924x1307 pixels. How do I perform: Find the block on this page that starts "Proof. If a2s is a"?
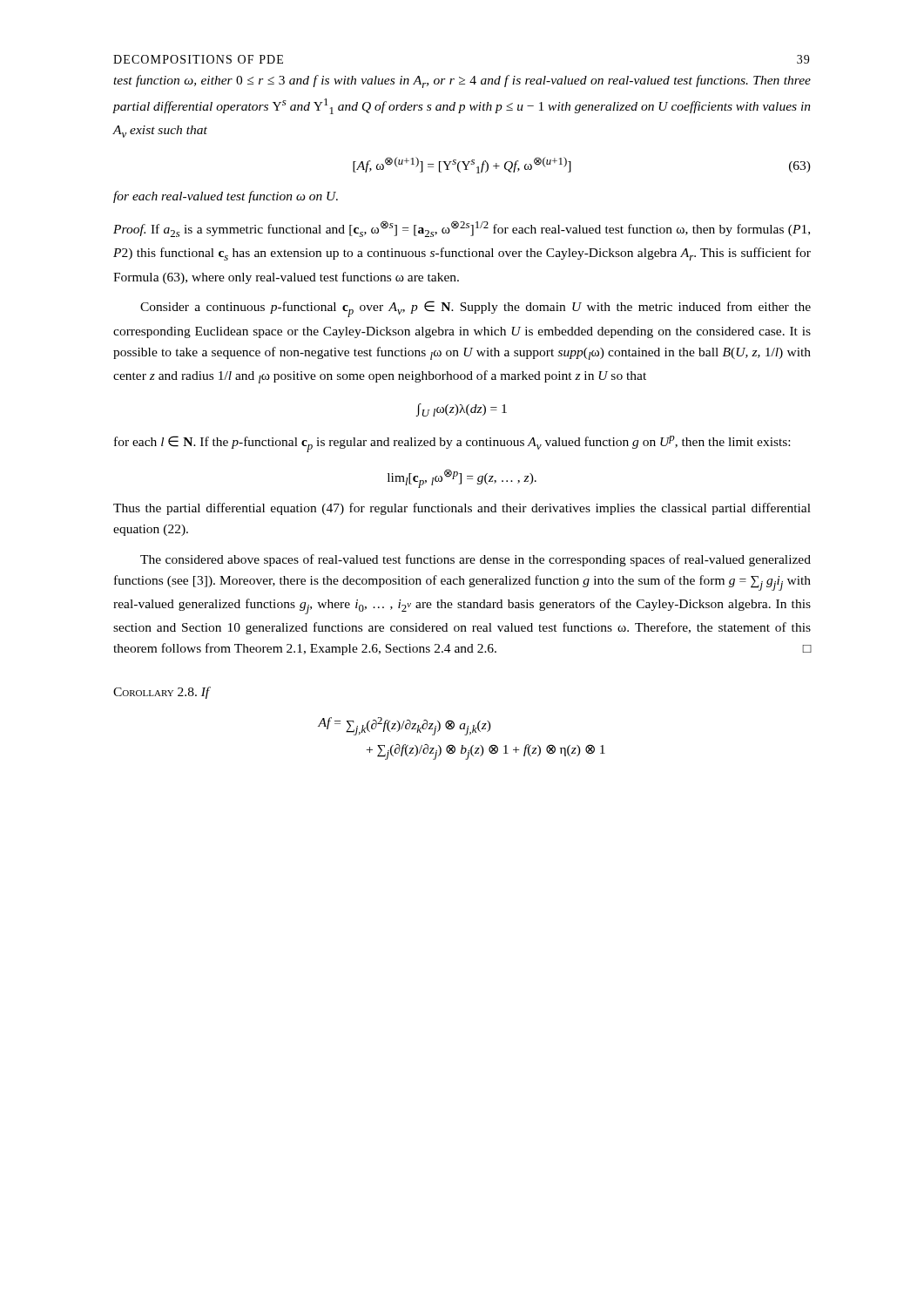[x=462, y=252]
